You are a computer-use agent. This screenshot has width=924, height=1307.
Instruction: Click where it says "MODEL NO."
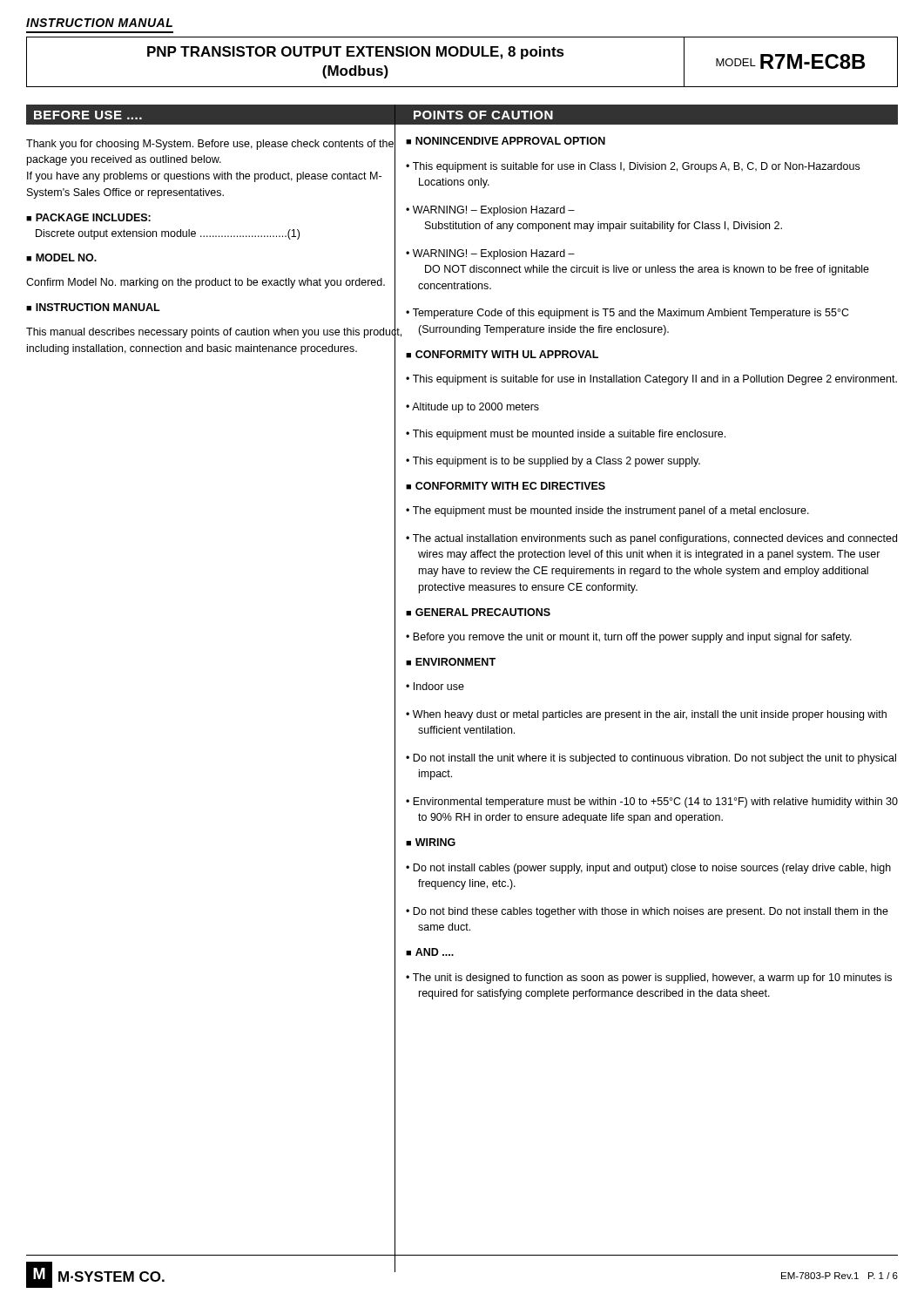(61, 257)
